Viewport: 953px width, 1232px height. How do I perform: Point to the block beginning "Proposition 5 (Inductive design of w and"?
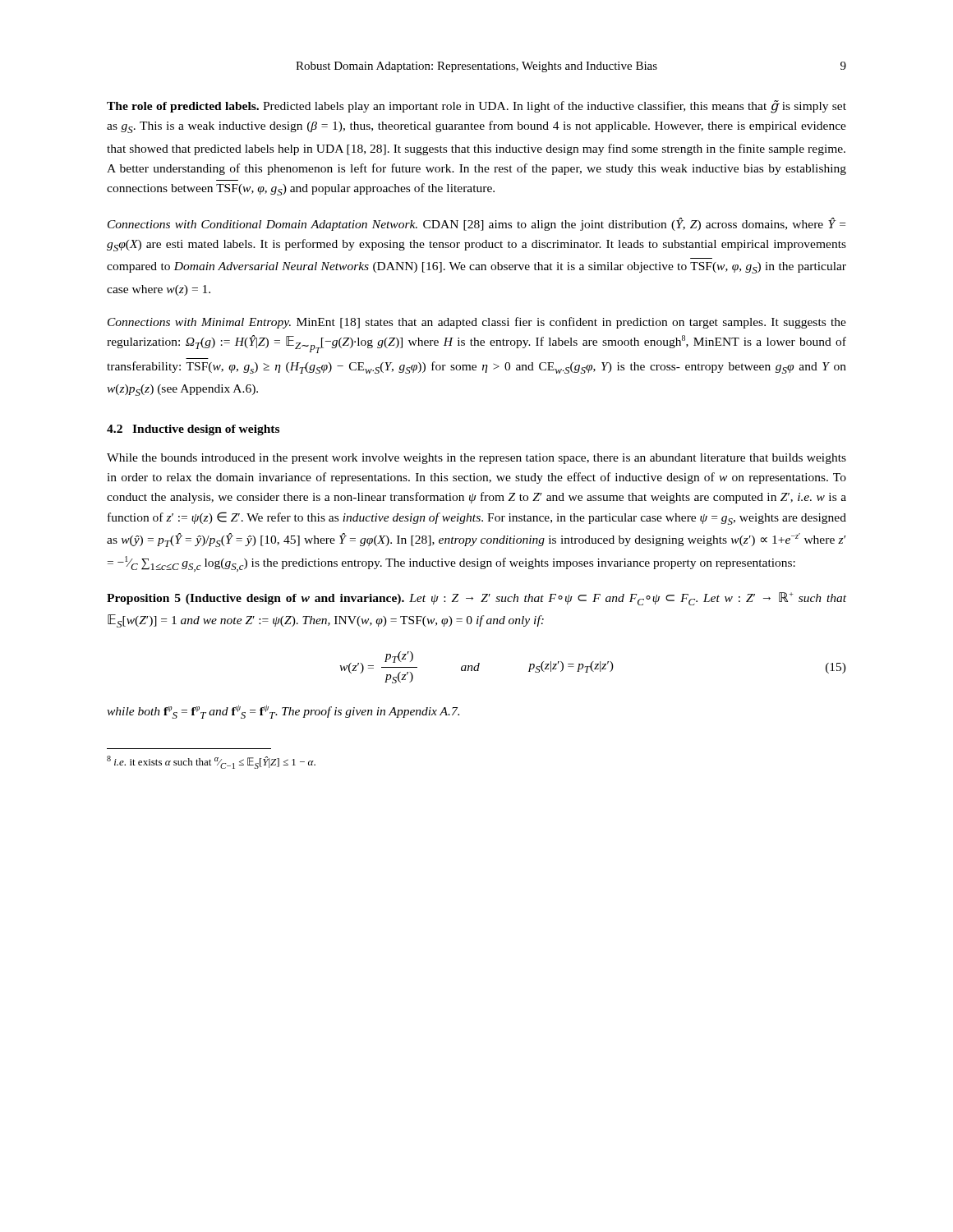click(x=476, y=610)
